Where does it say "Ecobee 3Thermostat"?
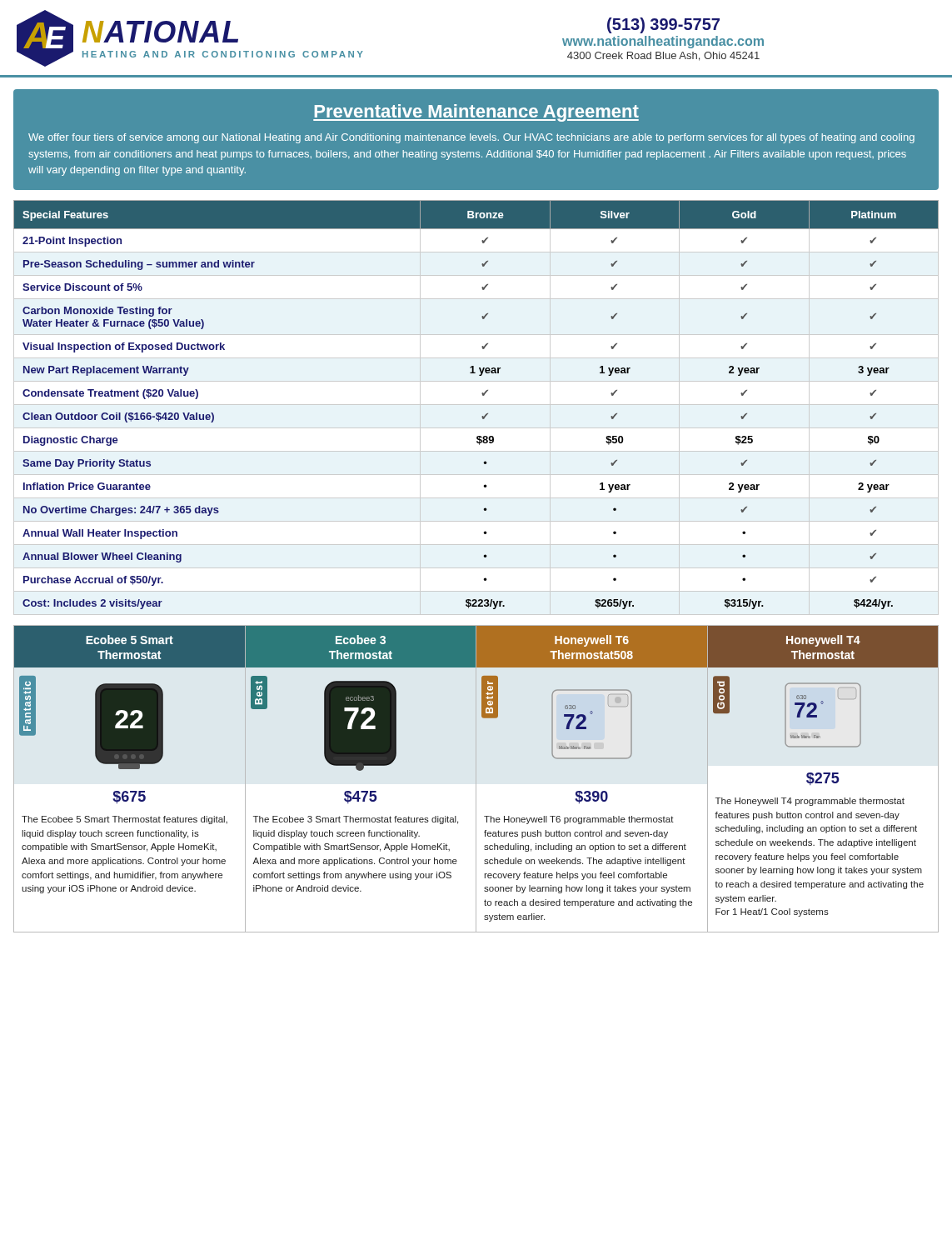 tap(360, 647)
